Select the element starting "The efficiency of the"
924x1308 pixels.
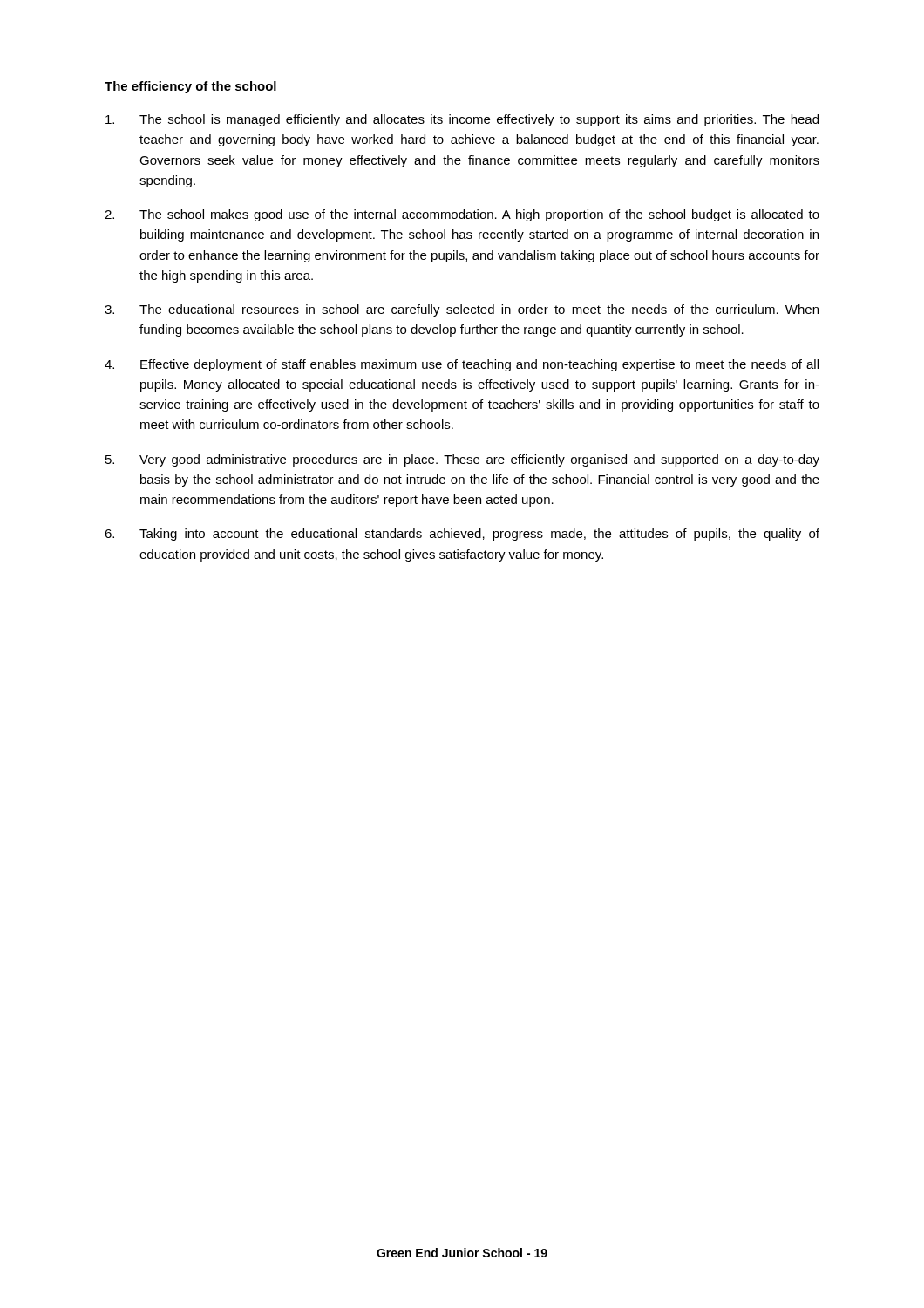(x=191, y=86)
